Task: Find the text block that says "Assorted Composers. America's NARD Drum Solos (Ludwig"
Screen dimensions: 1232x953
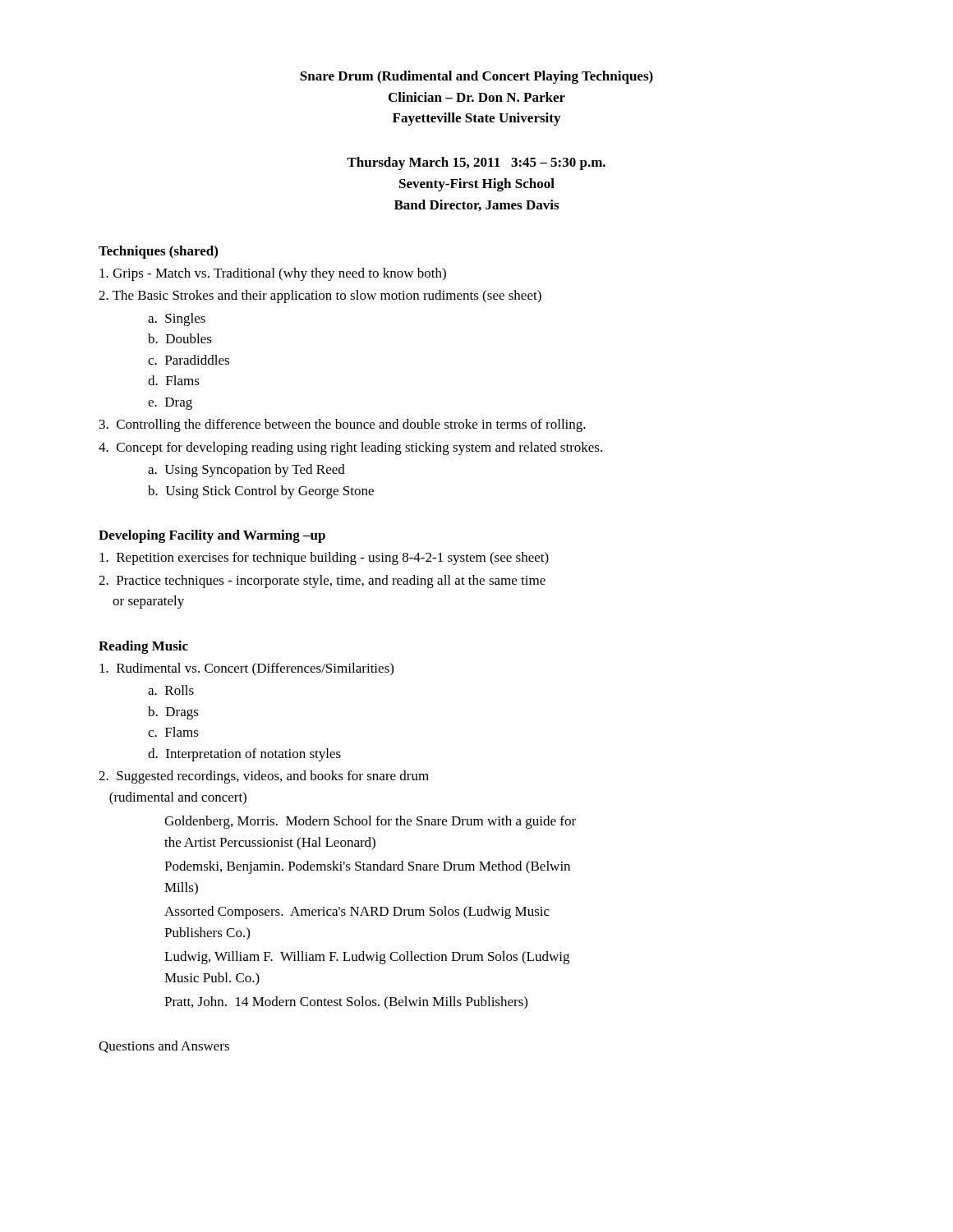Action: click(x=509, y=922)
